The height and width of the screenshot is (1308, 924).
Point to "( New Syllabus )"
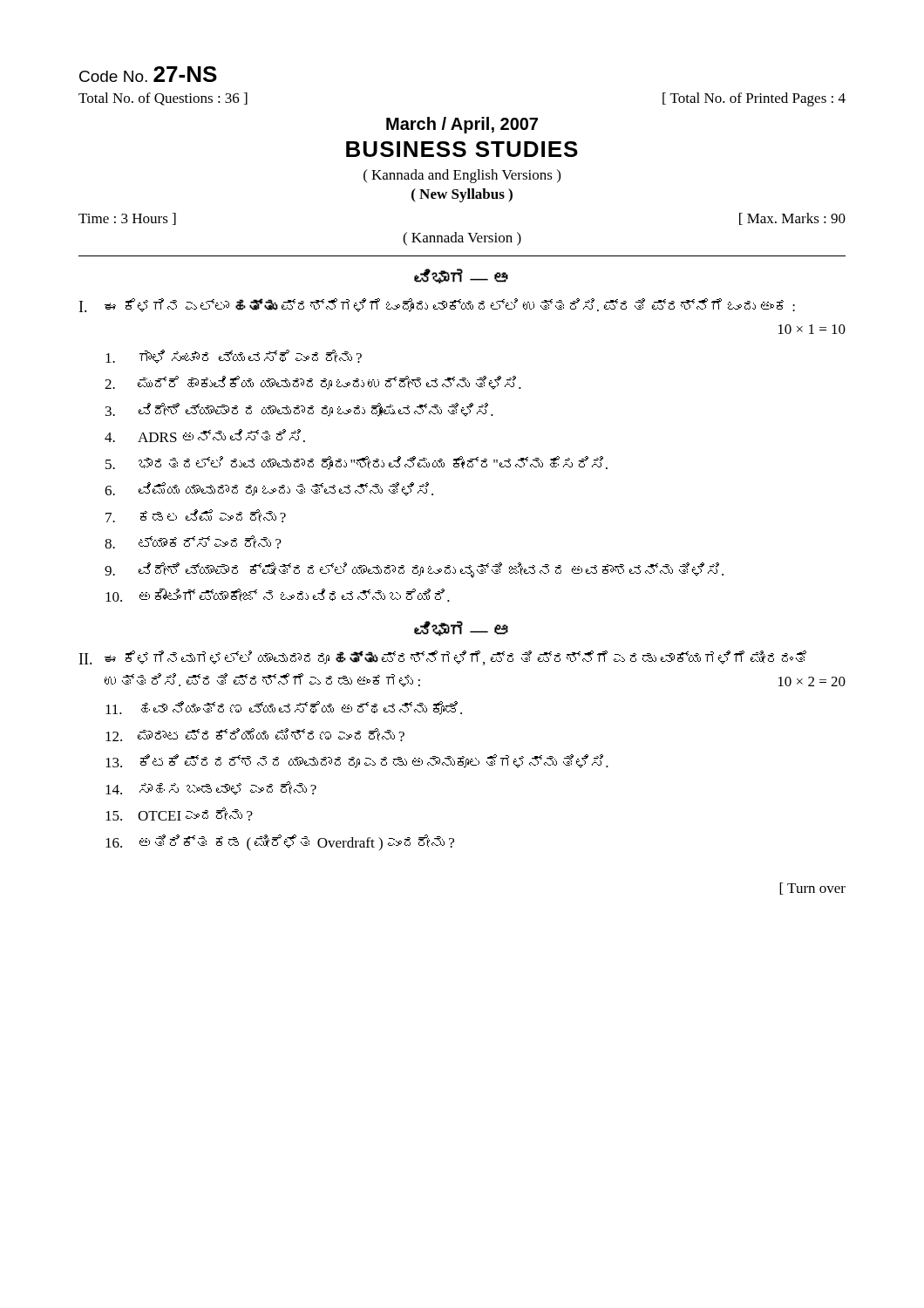[x=462, y=194]
